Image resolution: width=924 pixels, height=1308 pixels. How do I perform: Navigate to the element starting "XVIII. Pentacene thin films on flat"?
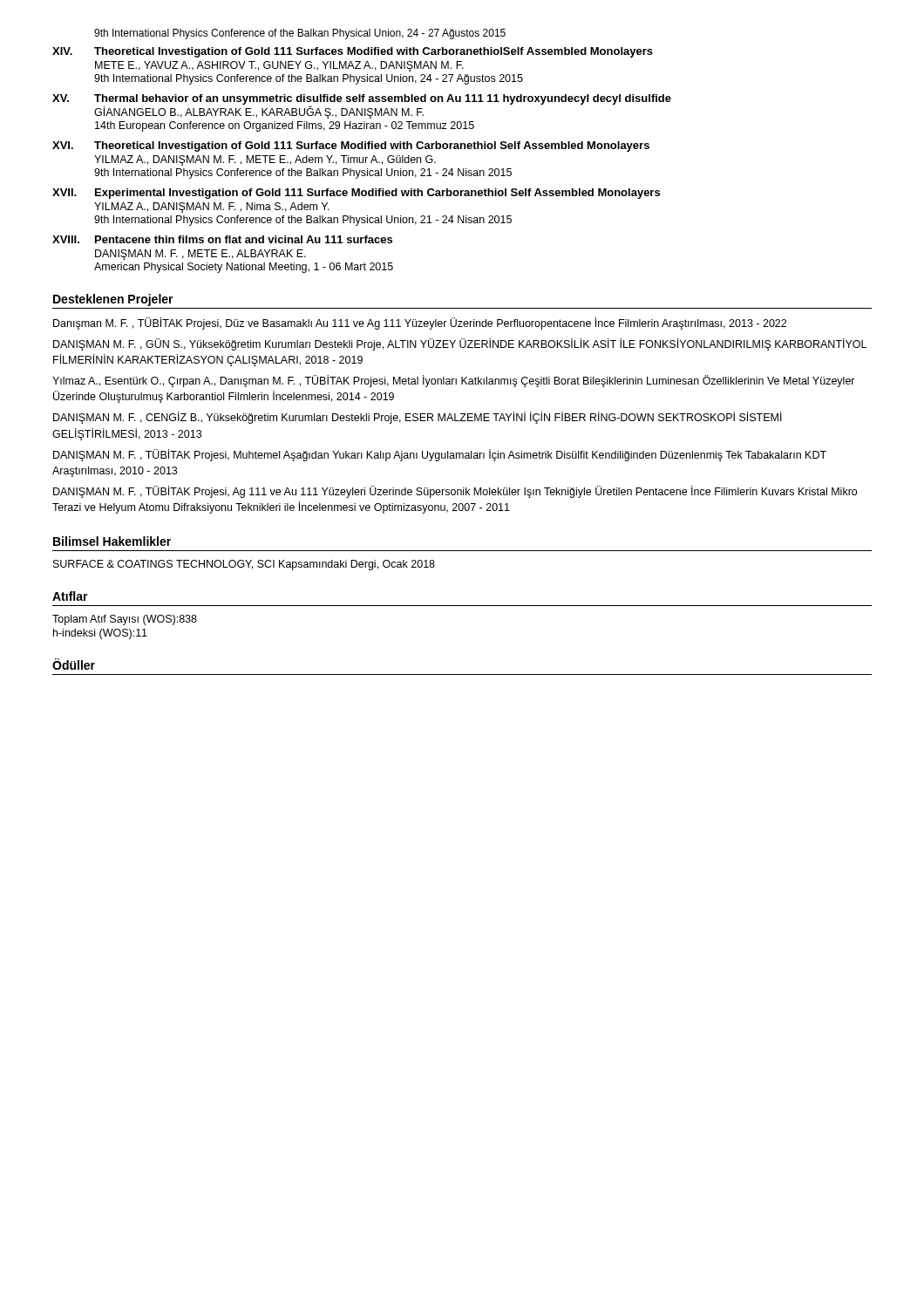[222, 239]
